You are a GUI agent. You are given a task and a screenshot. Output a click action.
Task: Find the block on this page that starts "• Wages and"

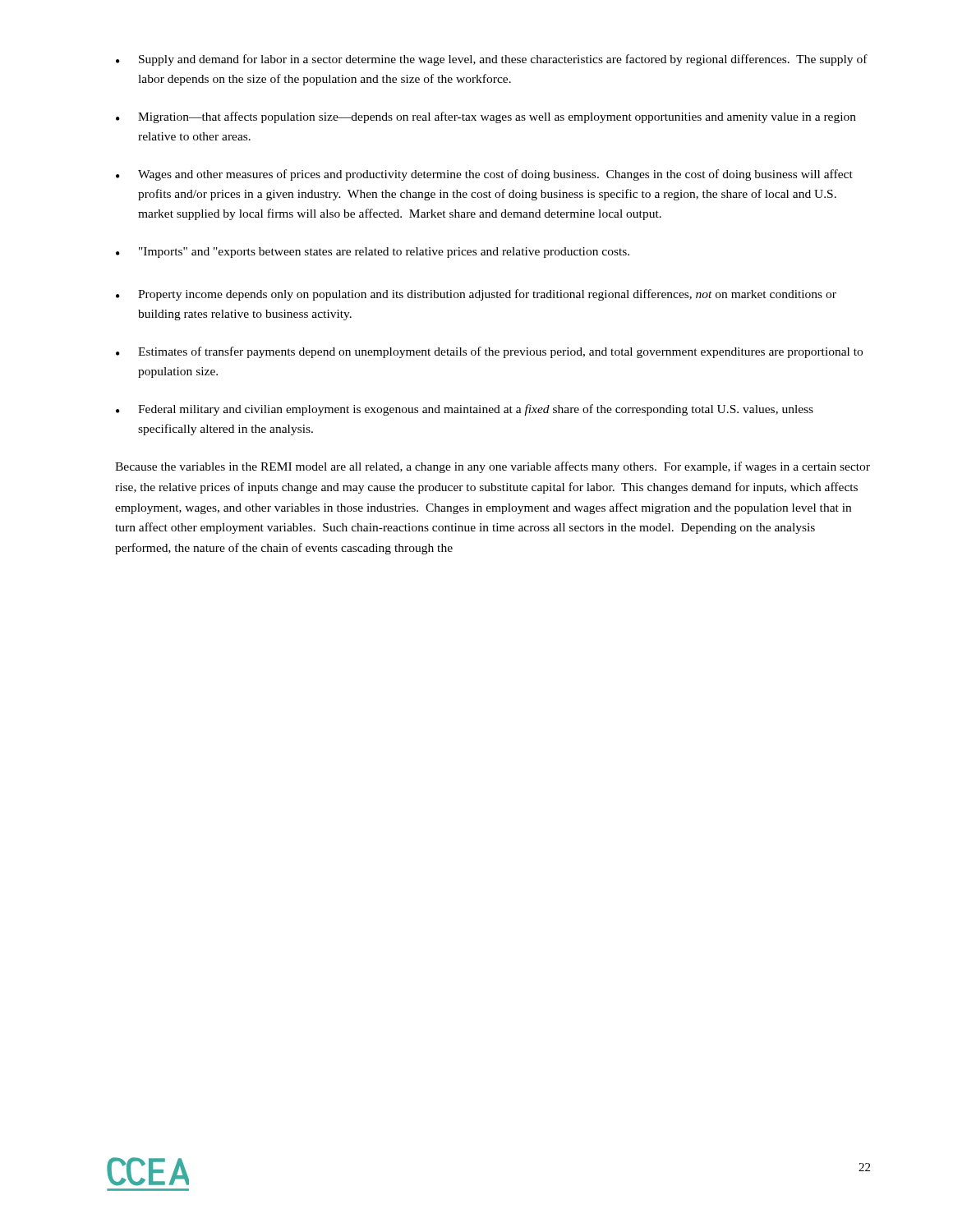(493, 194)
